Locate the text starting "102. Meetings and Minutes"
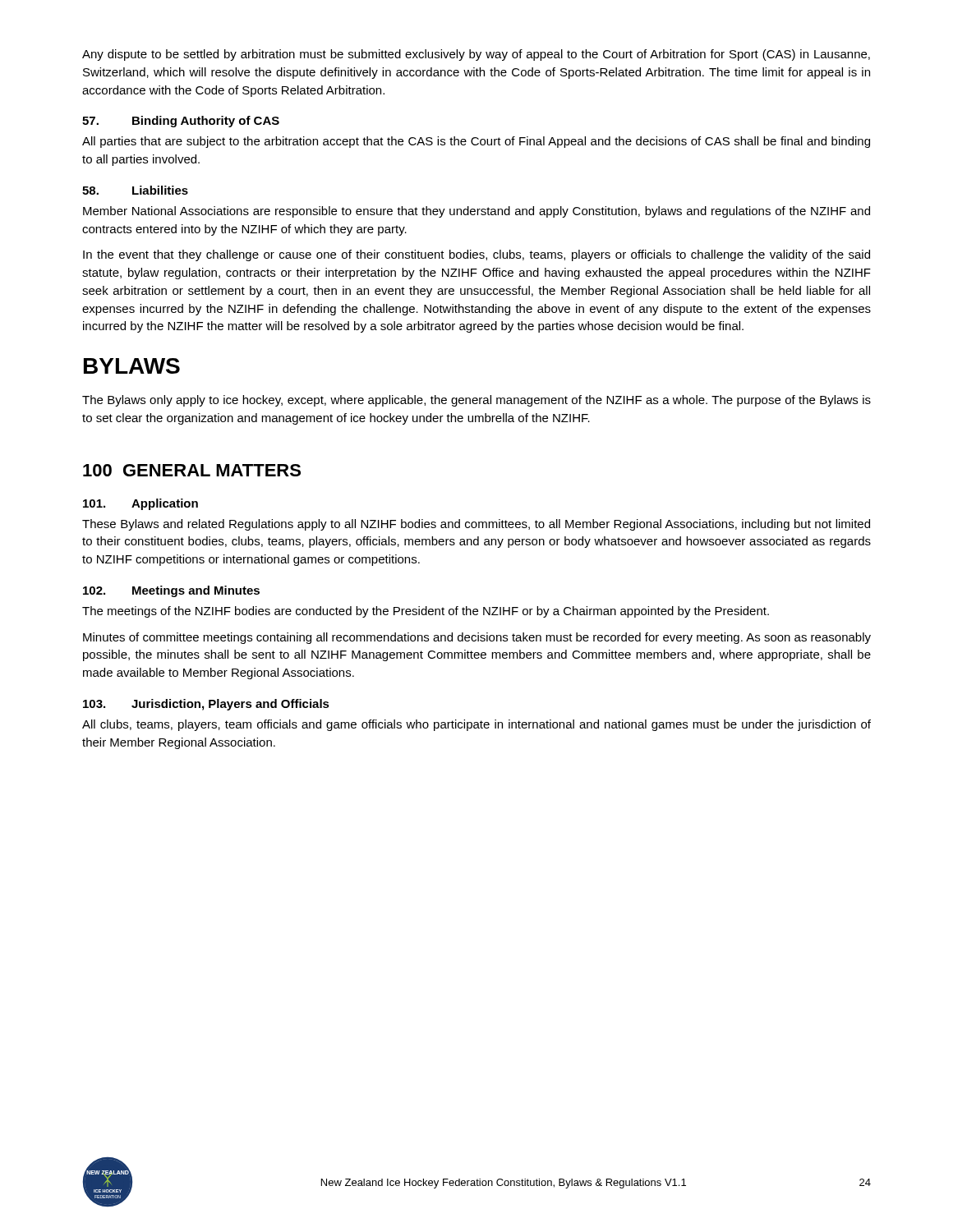The image size is (953, 1232). [171, 590]
